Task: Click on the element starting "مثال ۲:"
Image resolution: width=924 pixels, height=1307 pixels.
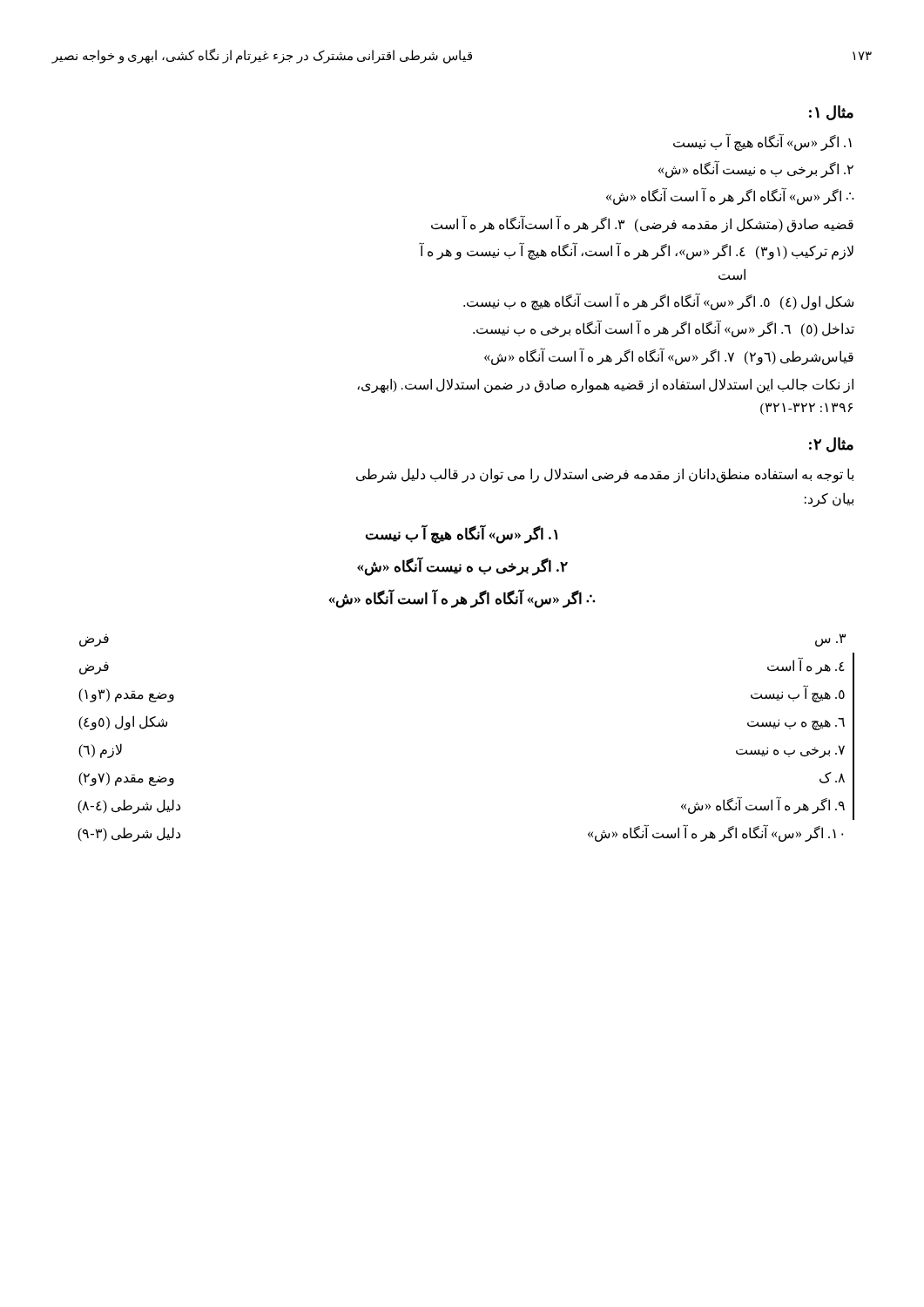Action: pyautogui.click(x=831, y=445)
